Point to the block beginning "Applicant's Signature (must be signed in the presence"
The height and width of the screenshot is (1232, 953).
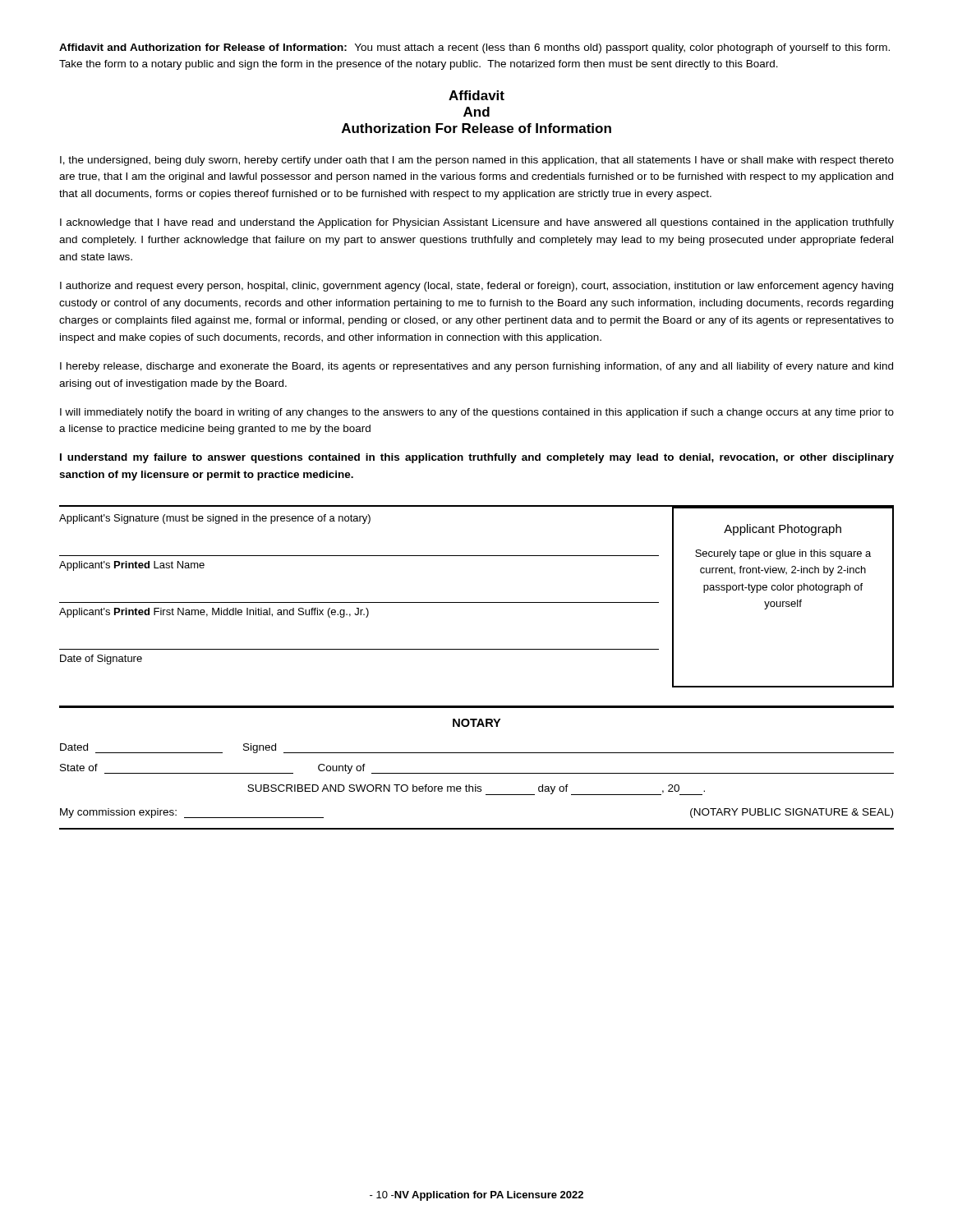(x=215, y=518)
